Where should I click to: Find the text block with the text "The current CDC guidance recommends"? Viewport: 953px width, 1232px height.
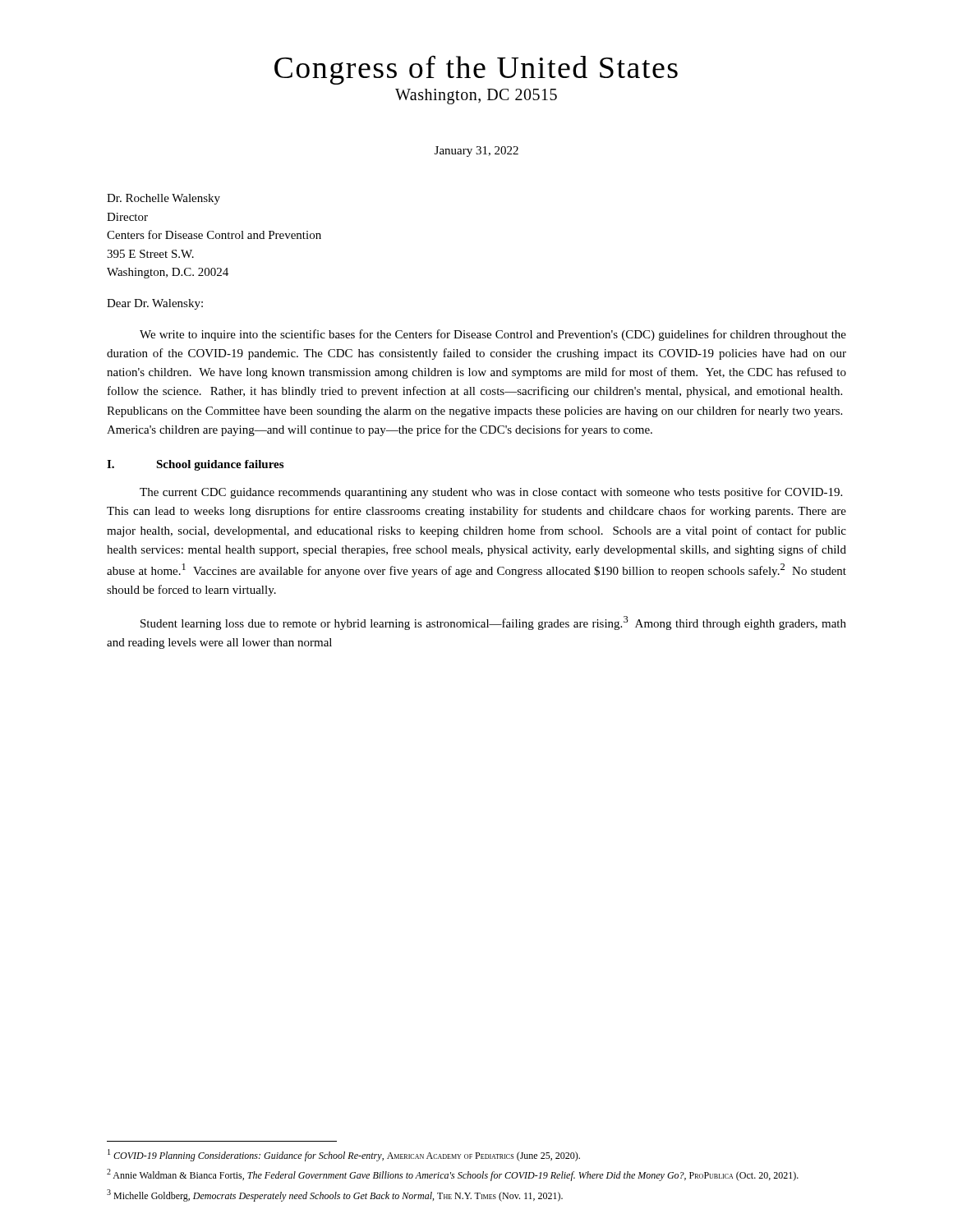click(476, 541)
